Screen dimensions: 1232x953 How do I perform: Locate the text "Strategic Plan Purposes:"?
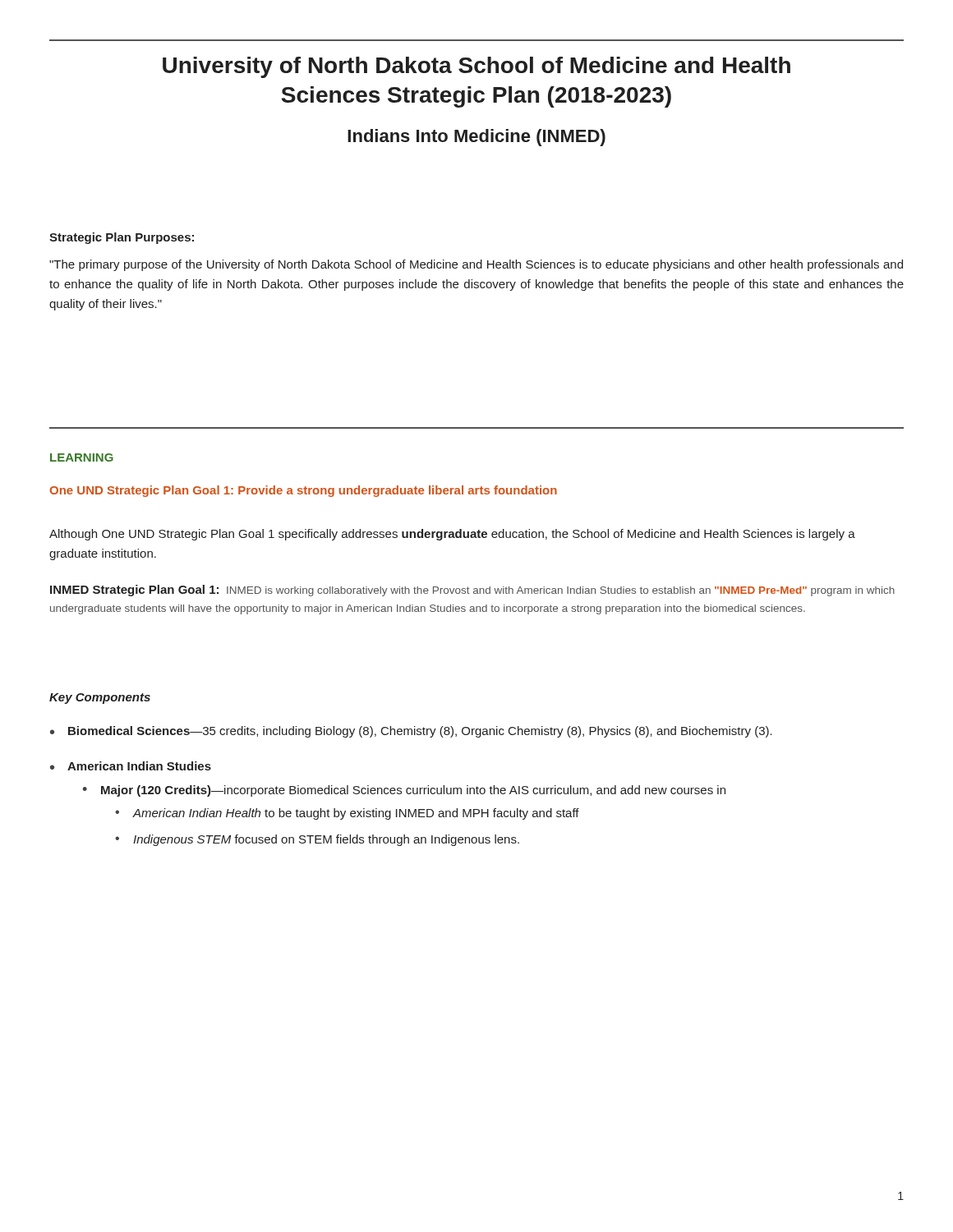click(x=122, y=237)
